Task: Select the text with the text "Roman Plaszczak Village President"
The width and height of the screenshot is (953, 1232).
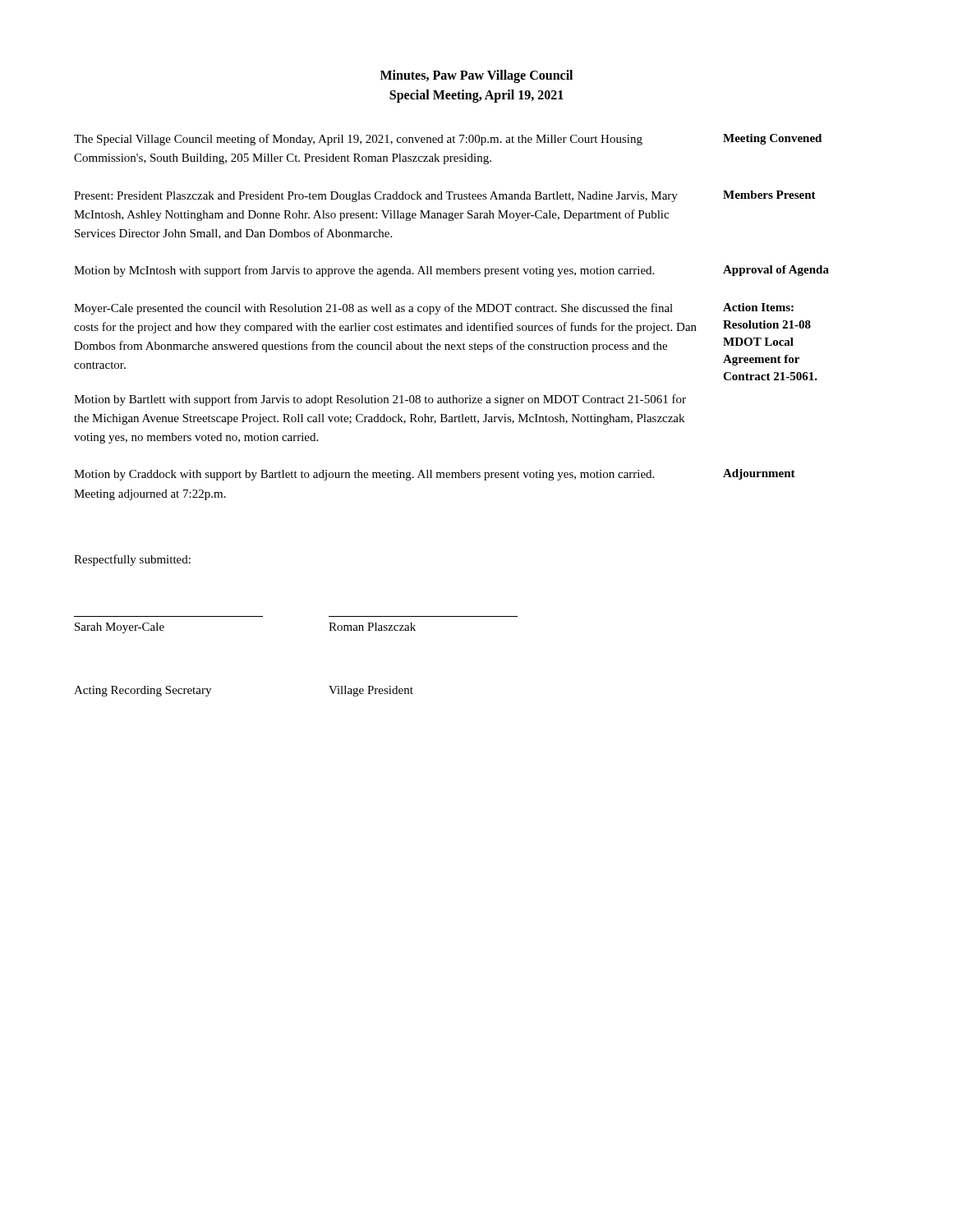Action: tap(372, 627)
